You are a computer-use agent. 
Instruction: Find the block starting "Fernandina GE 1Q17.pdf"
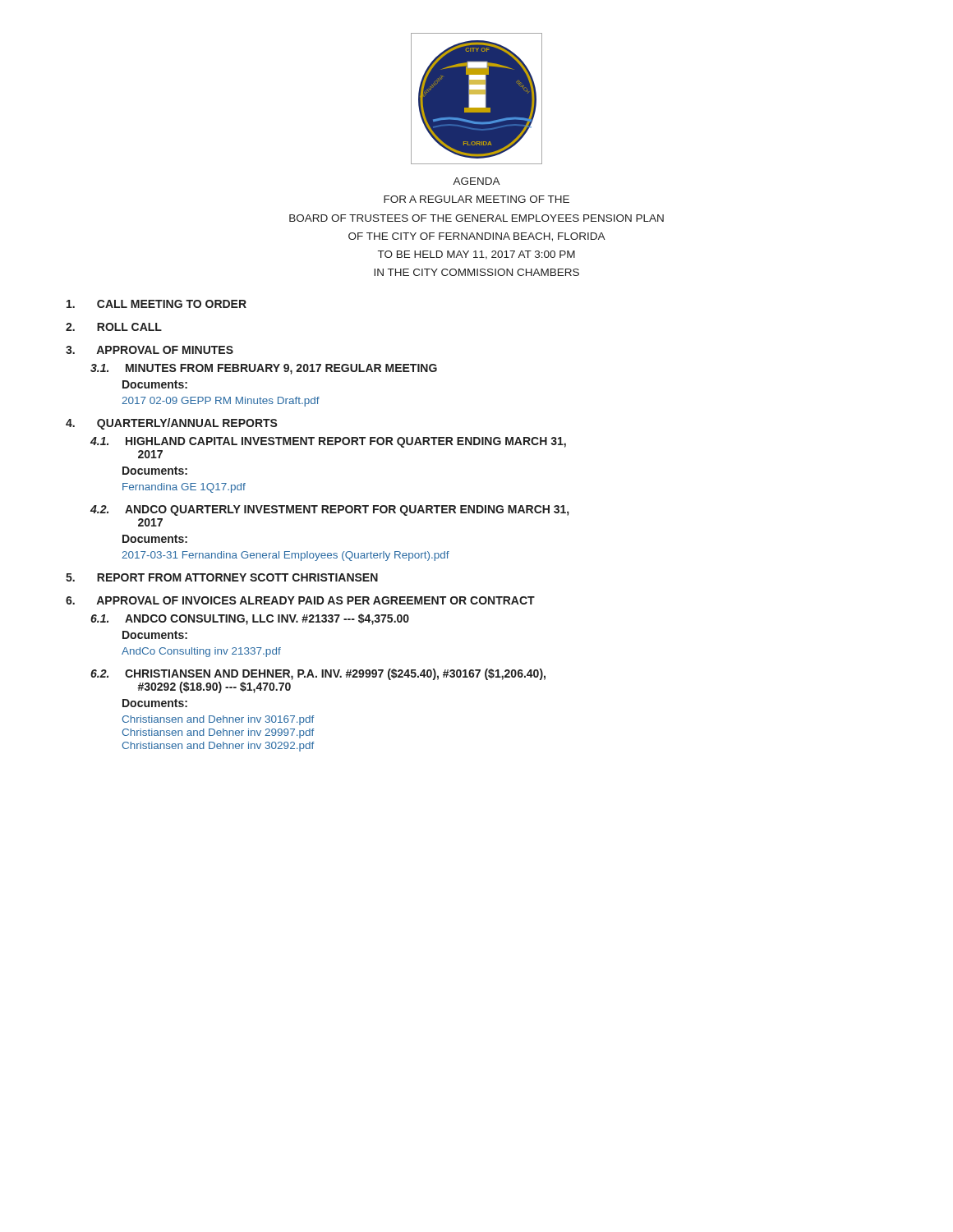(184, 486)
